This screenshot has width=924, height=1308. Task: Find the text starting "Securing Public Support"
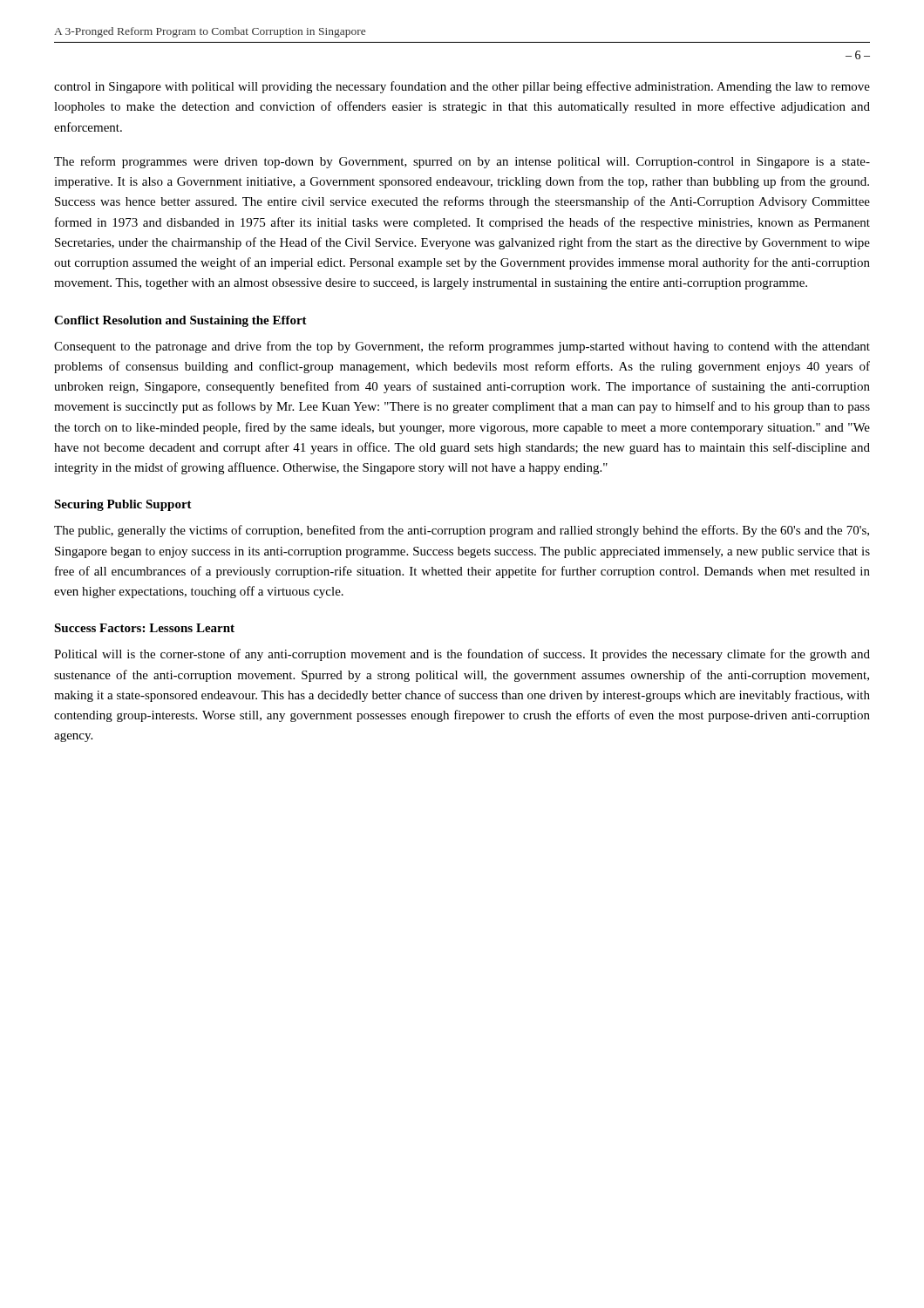click(x=123, y=505)
